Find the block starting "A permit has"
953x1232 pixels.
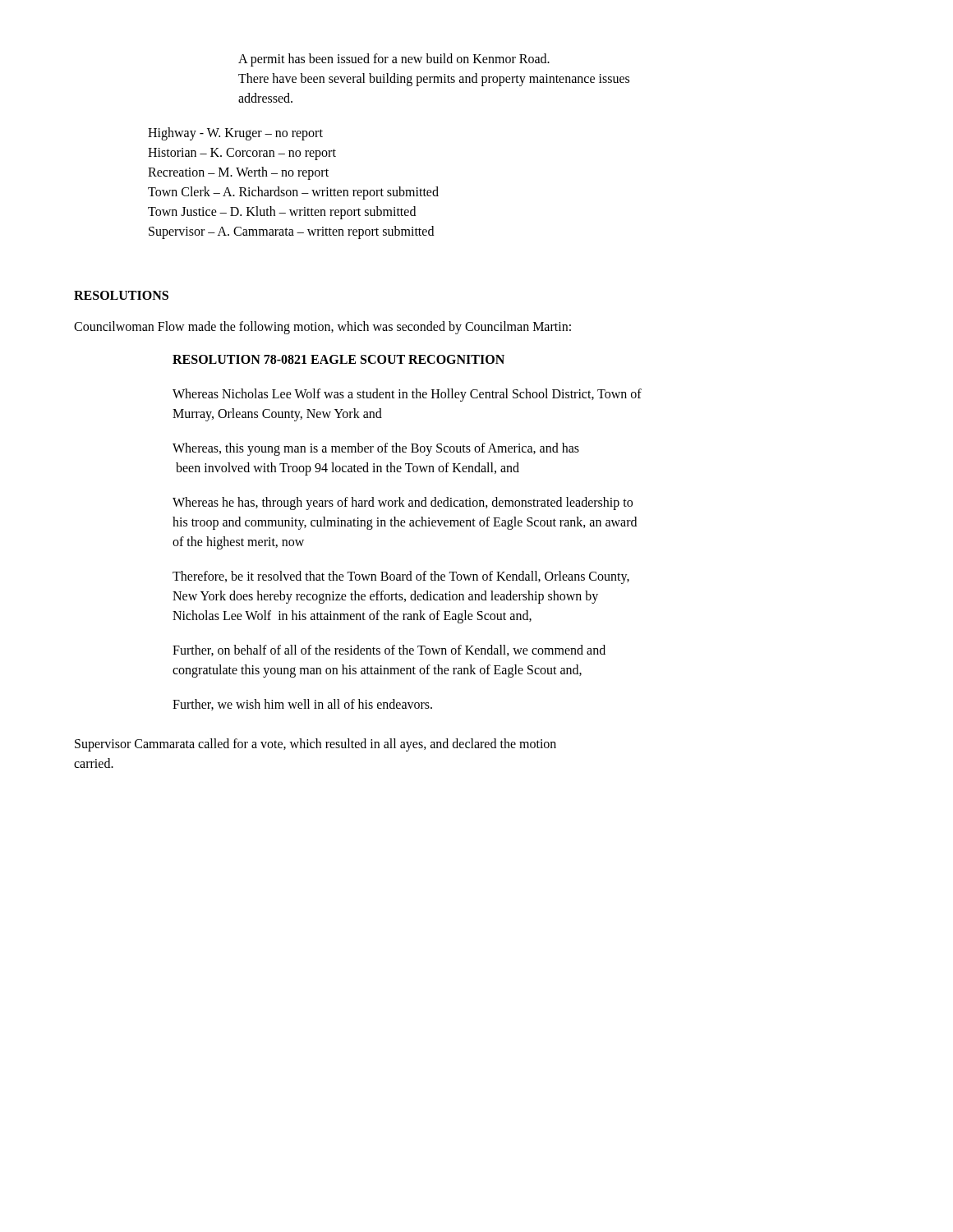coord(559,79)
